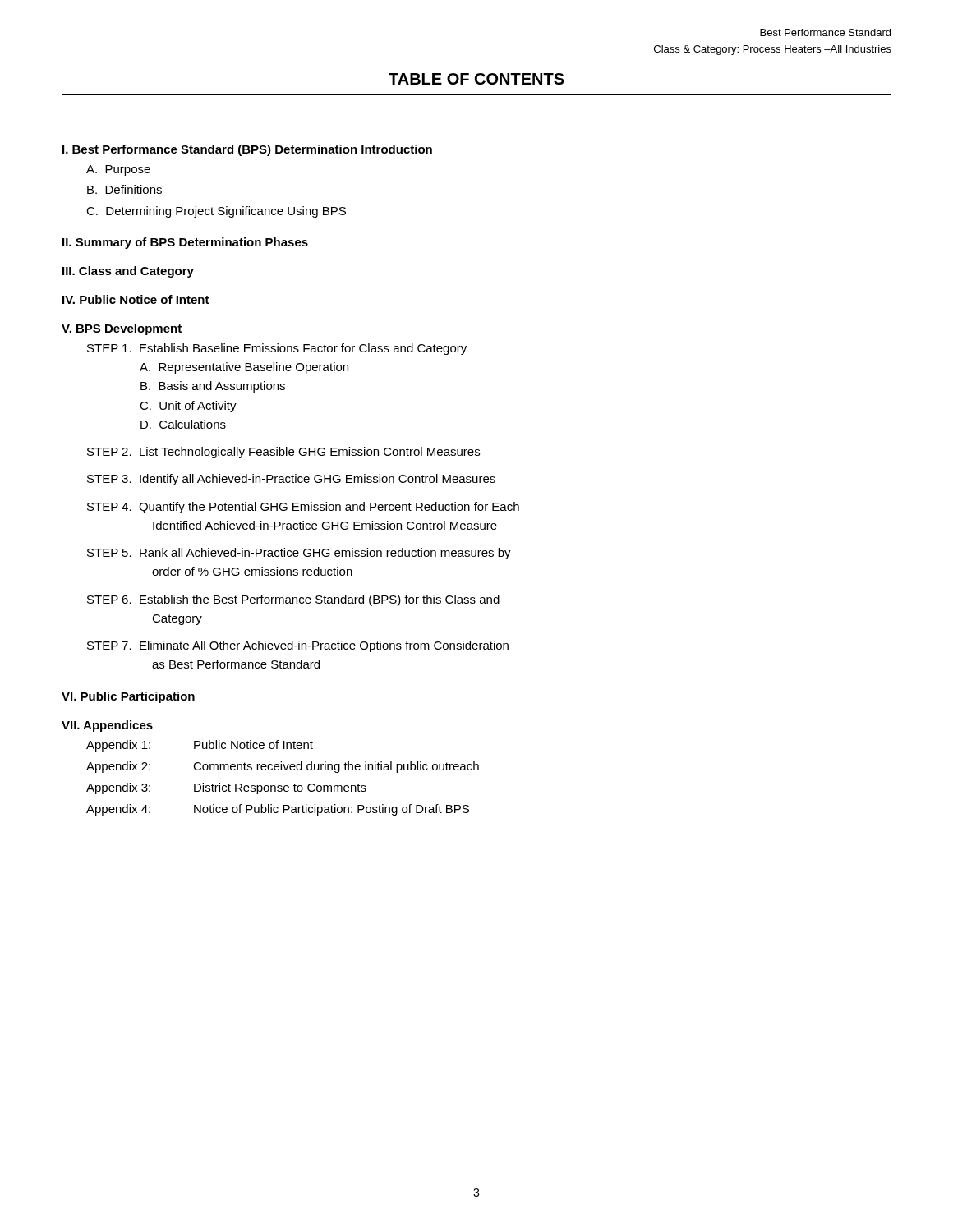This screenshot has height=1232, width=953.
Task: Locate the block of text that opens with "C. Determining Project"
Action: [x=216, y=210]
